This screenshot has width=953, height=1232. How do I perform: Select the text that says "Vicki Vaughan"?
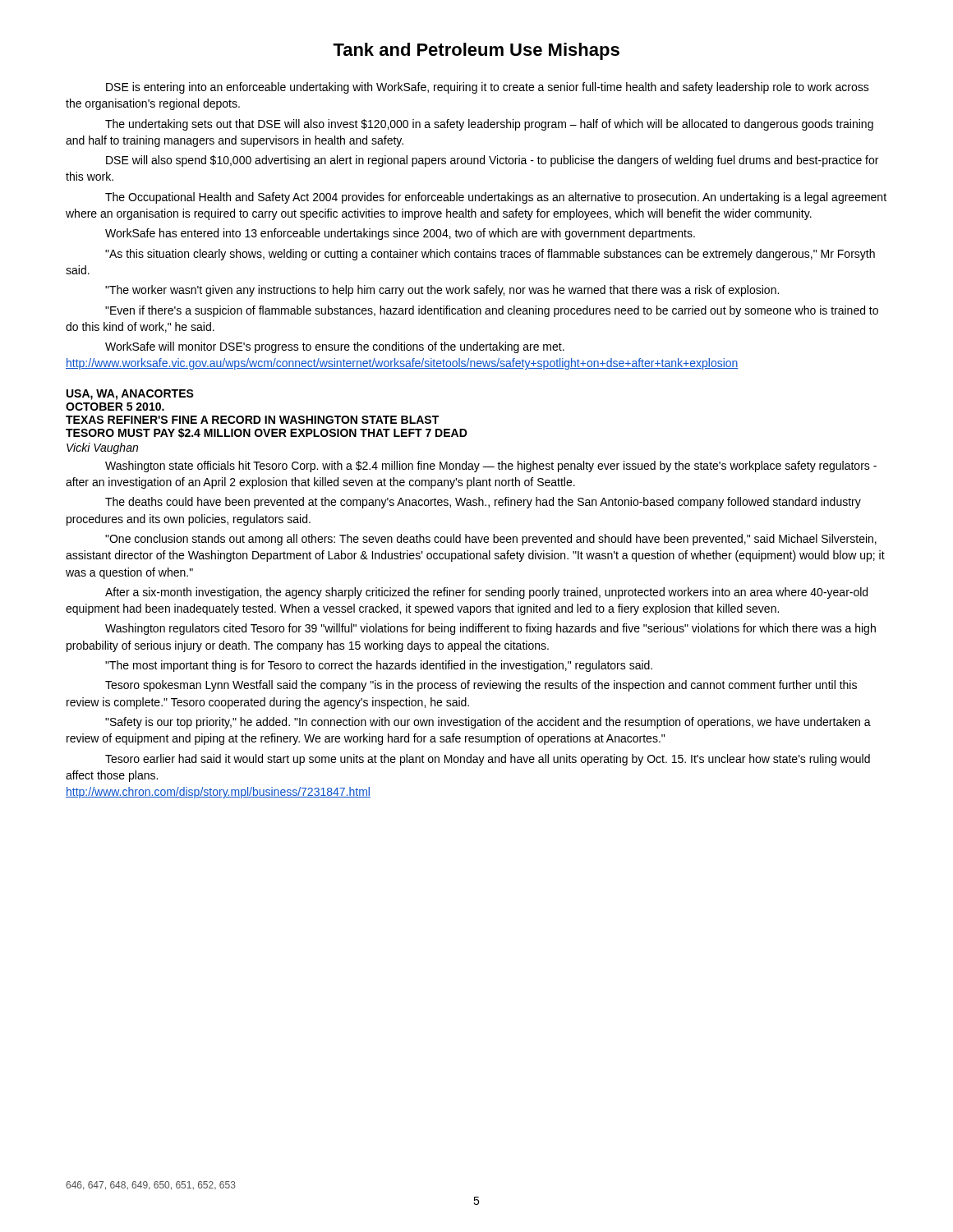(102, 447)
